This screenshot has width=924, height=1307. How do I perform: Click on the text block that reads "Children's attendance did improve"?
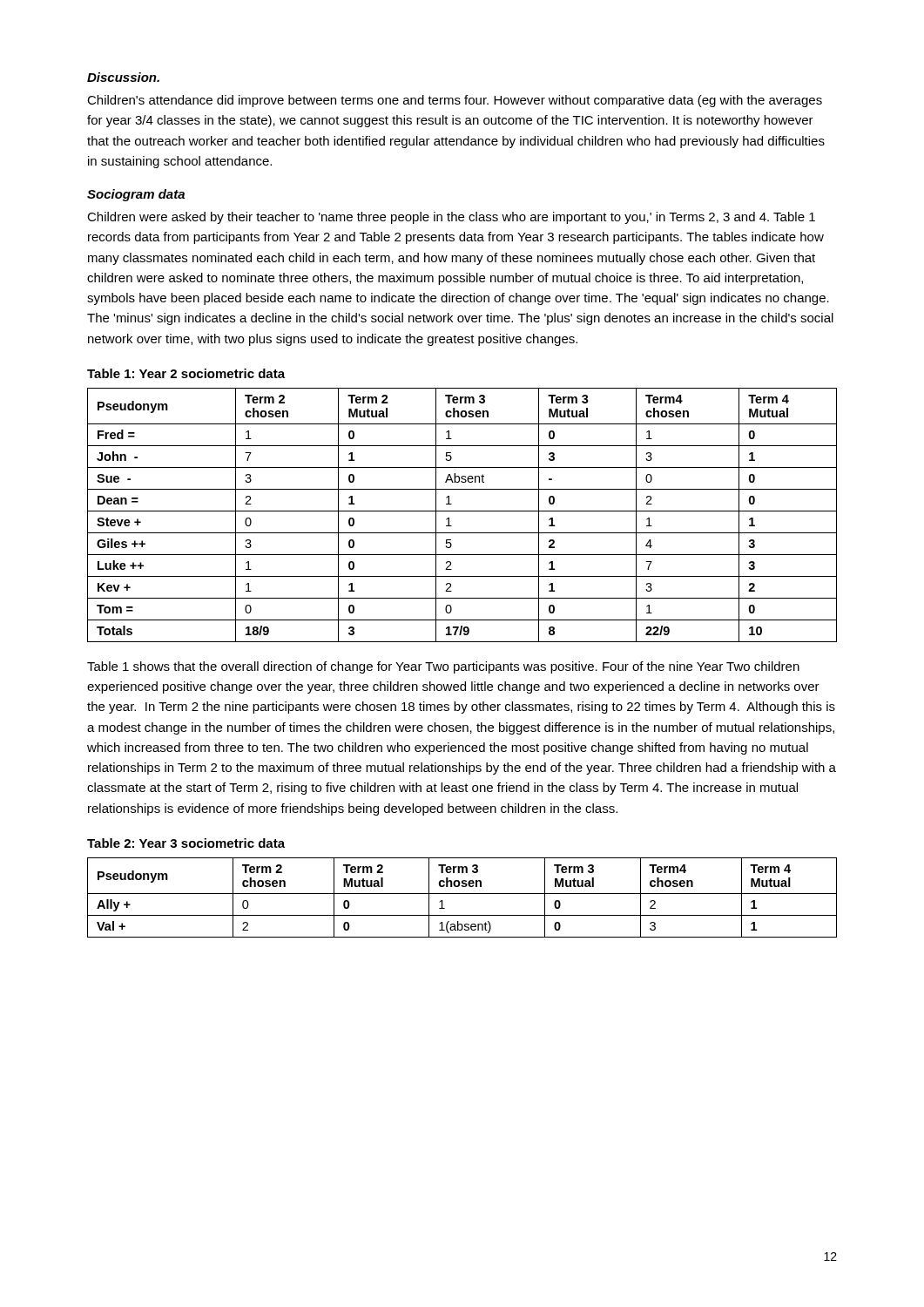point(456,130)
